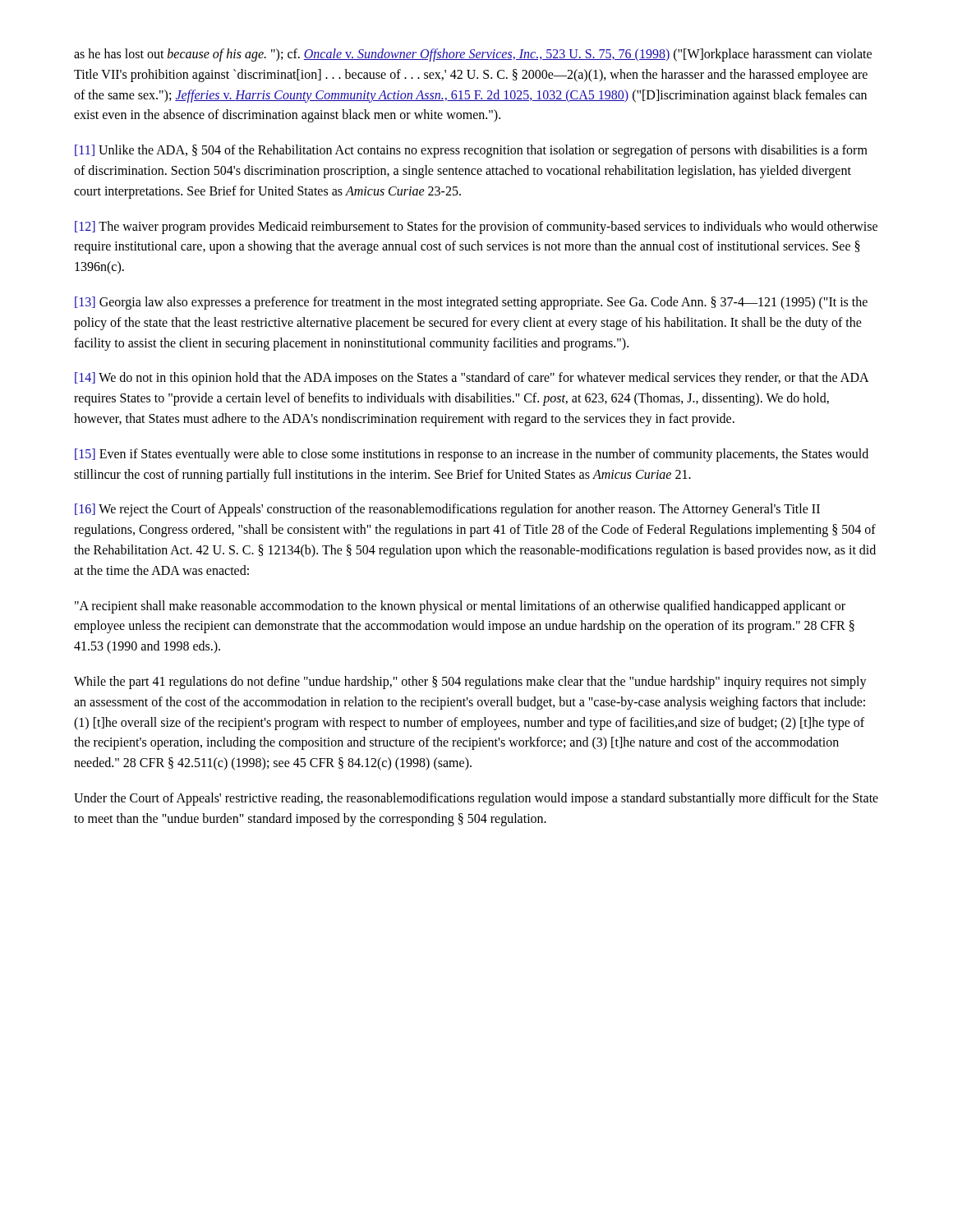Locate the text block that says "[11] Unlike the ADA, § 504"
The width and height of the screenshot is (953, 1232).
tap(476, 171)
